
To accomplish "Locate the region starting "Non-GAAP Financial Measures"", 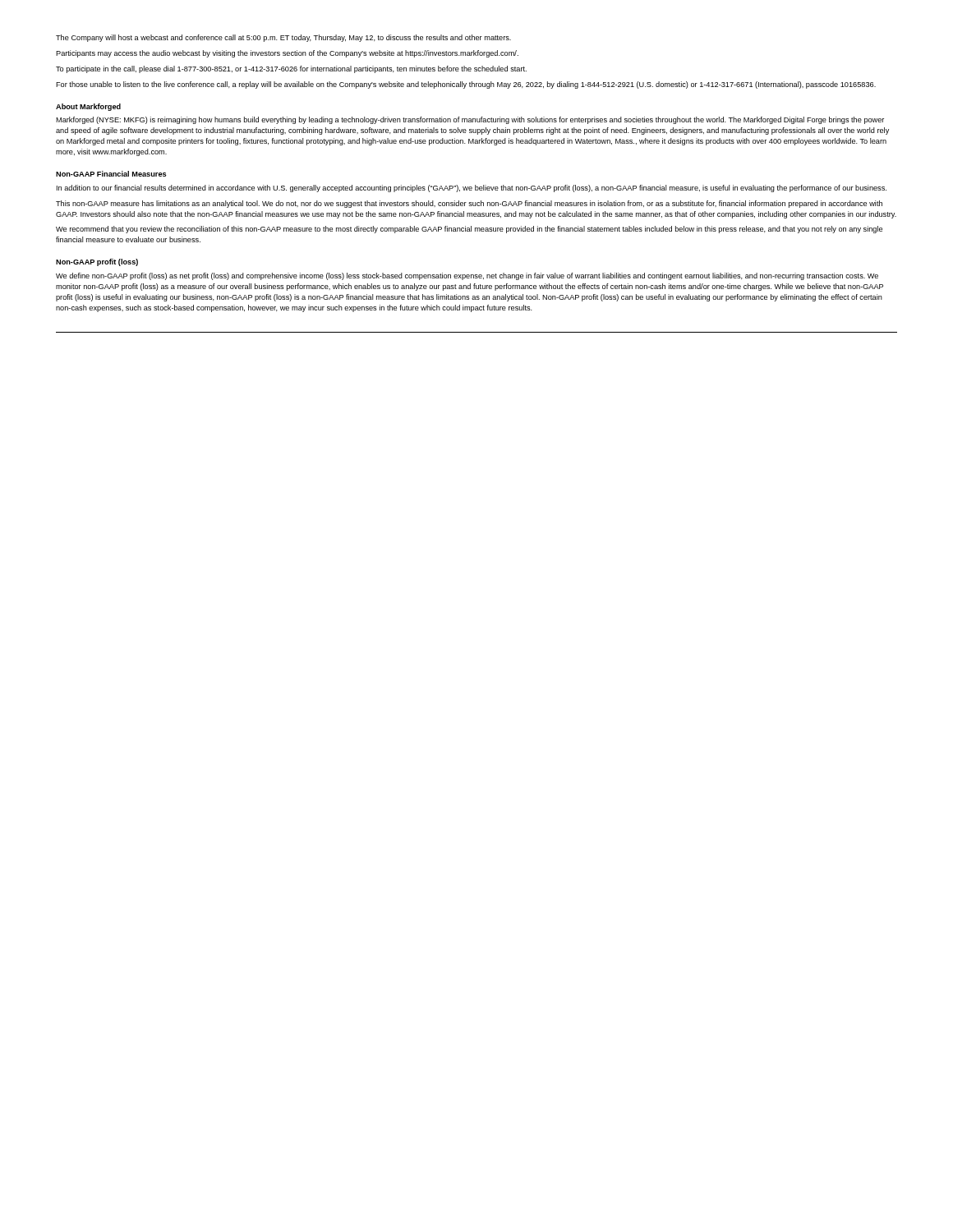I will (111, 174).
